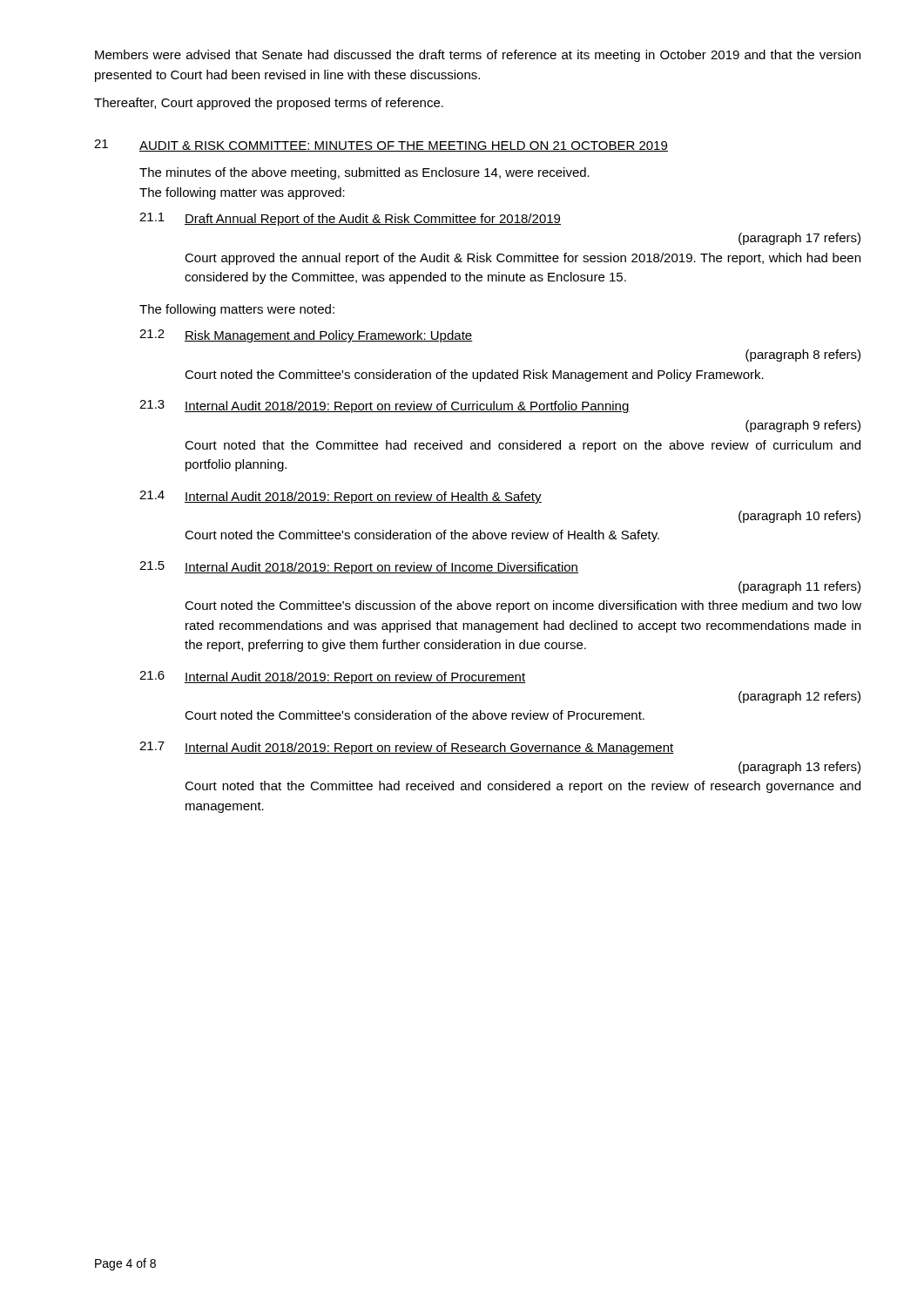Select the text block starting "(paragraph 11 refers) Court noted"
The height and width of the screenshot is (1307, 924).
click(500, 616)
